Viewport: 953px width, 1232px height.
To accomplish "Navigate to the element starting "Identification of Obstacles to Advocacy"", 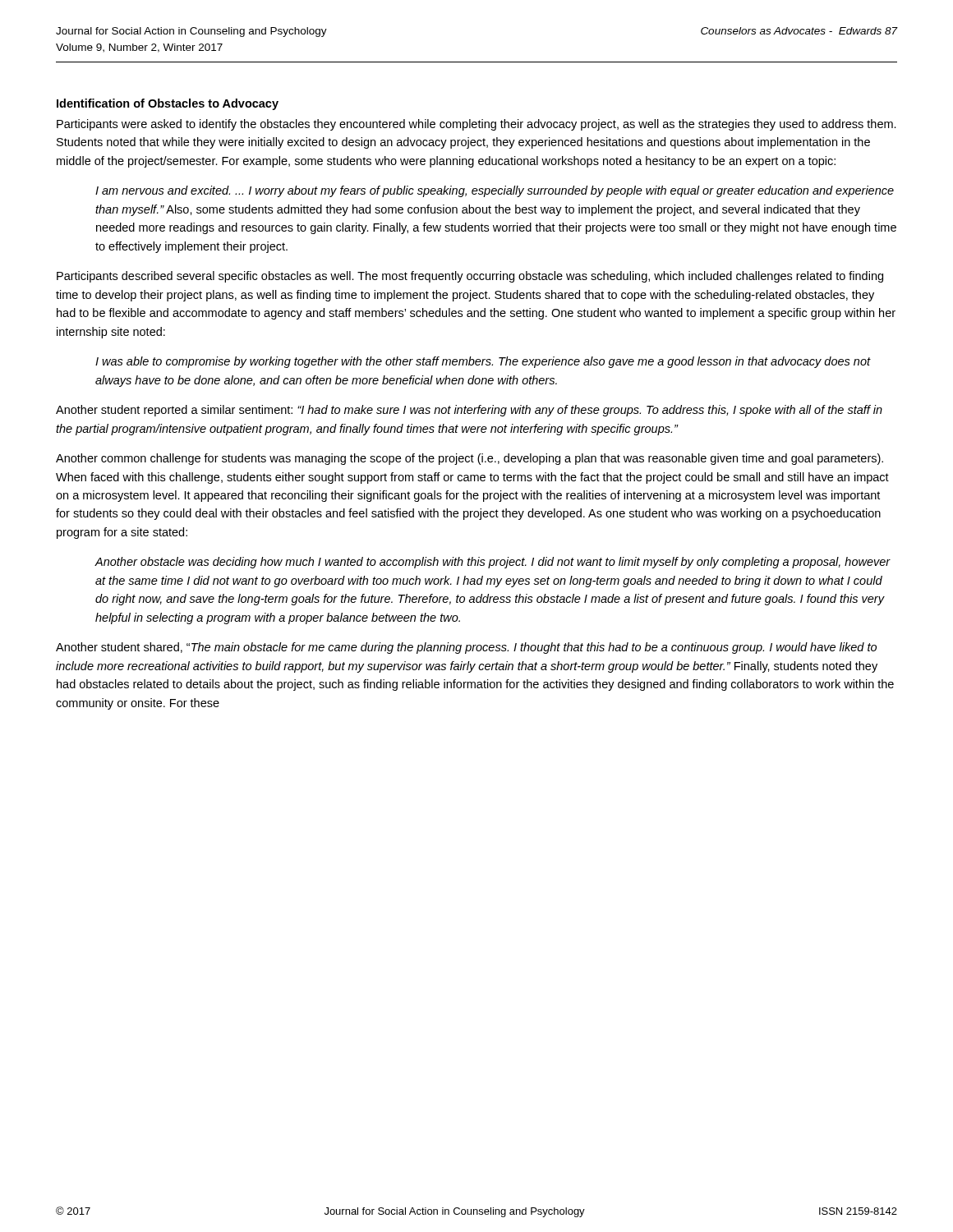I will tap(167, 103).
